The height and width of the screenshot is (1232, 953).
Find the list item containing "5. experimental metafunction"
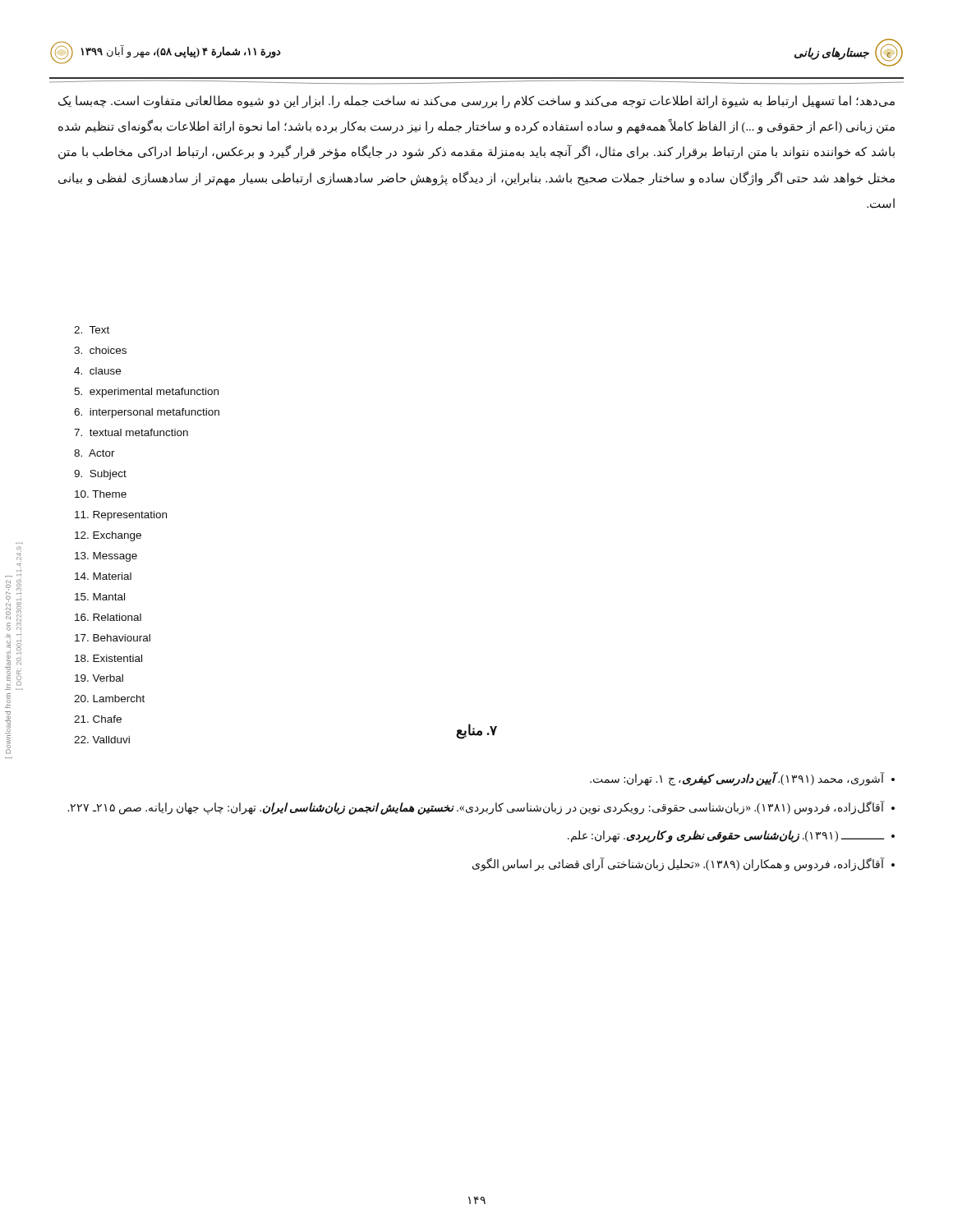[147, 391]
